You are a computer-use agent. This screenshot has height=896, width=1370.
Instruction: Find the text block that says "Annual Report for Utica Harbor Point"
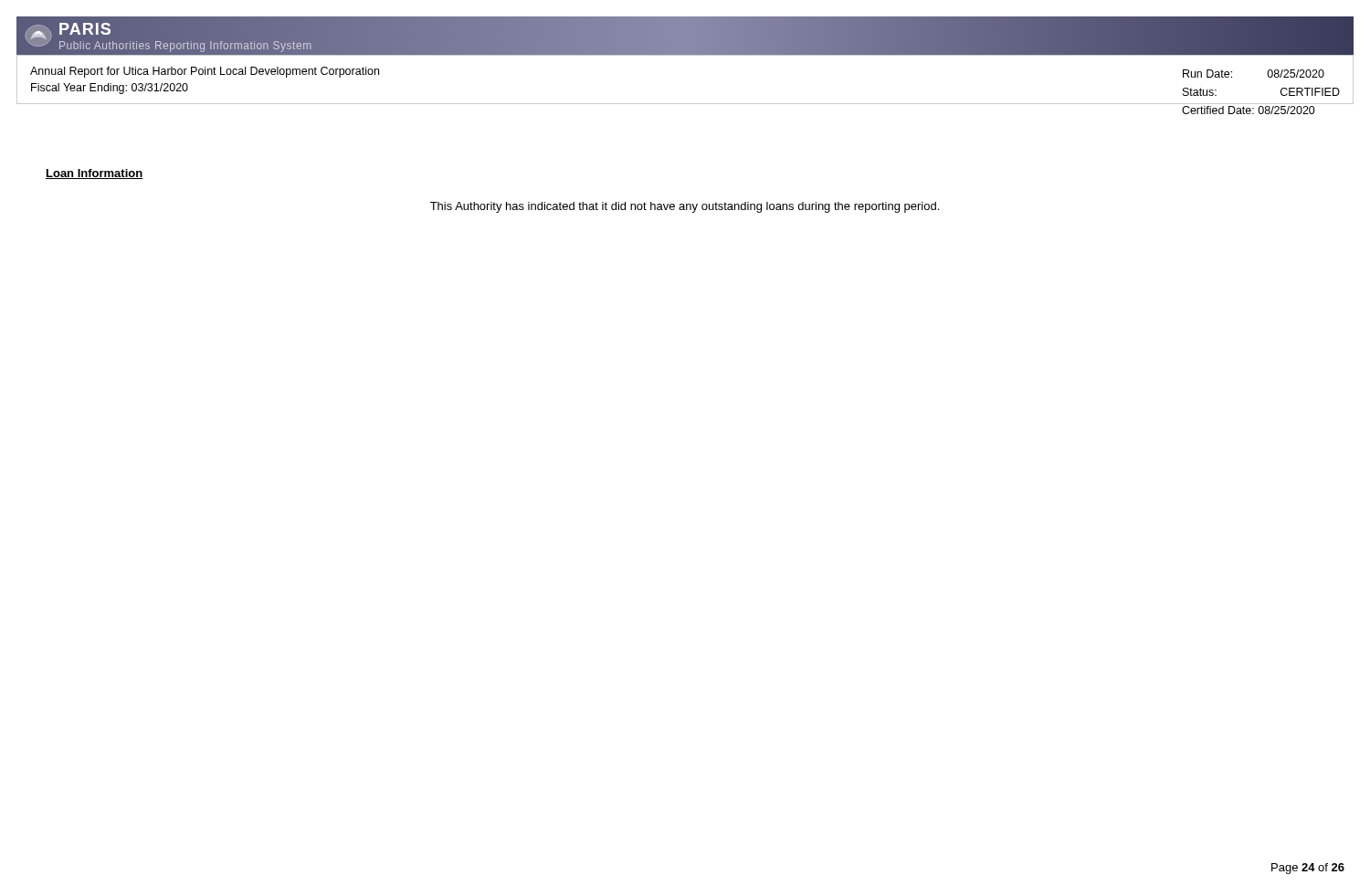point(205,72)
